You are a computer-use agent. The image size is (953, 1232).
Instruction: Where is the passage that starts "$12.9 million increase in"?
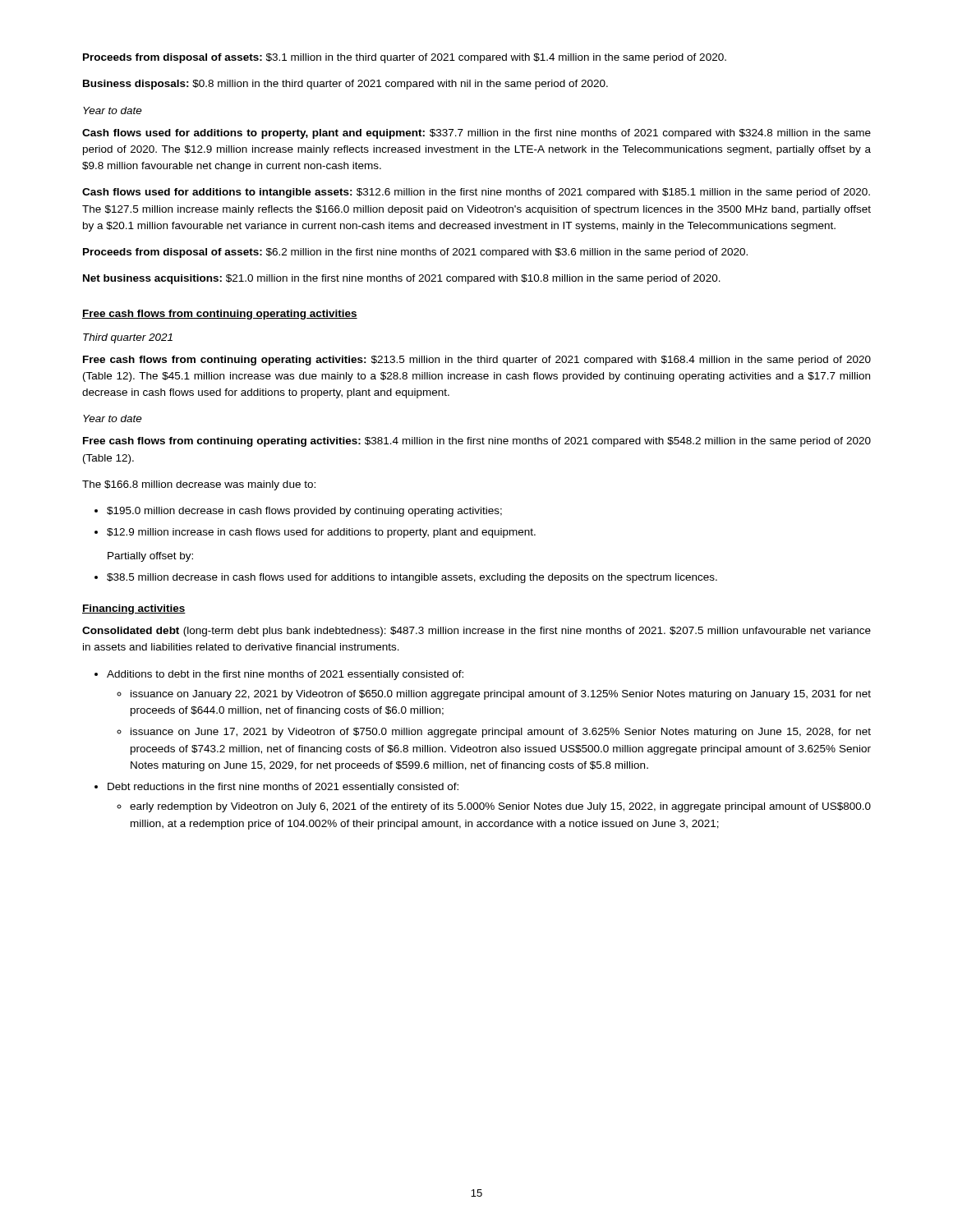tap(322, 532)
